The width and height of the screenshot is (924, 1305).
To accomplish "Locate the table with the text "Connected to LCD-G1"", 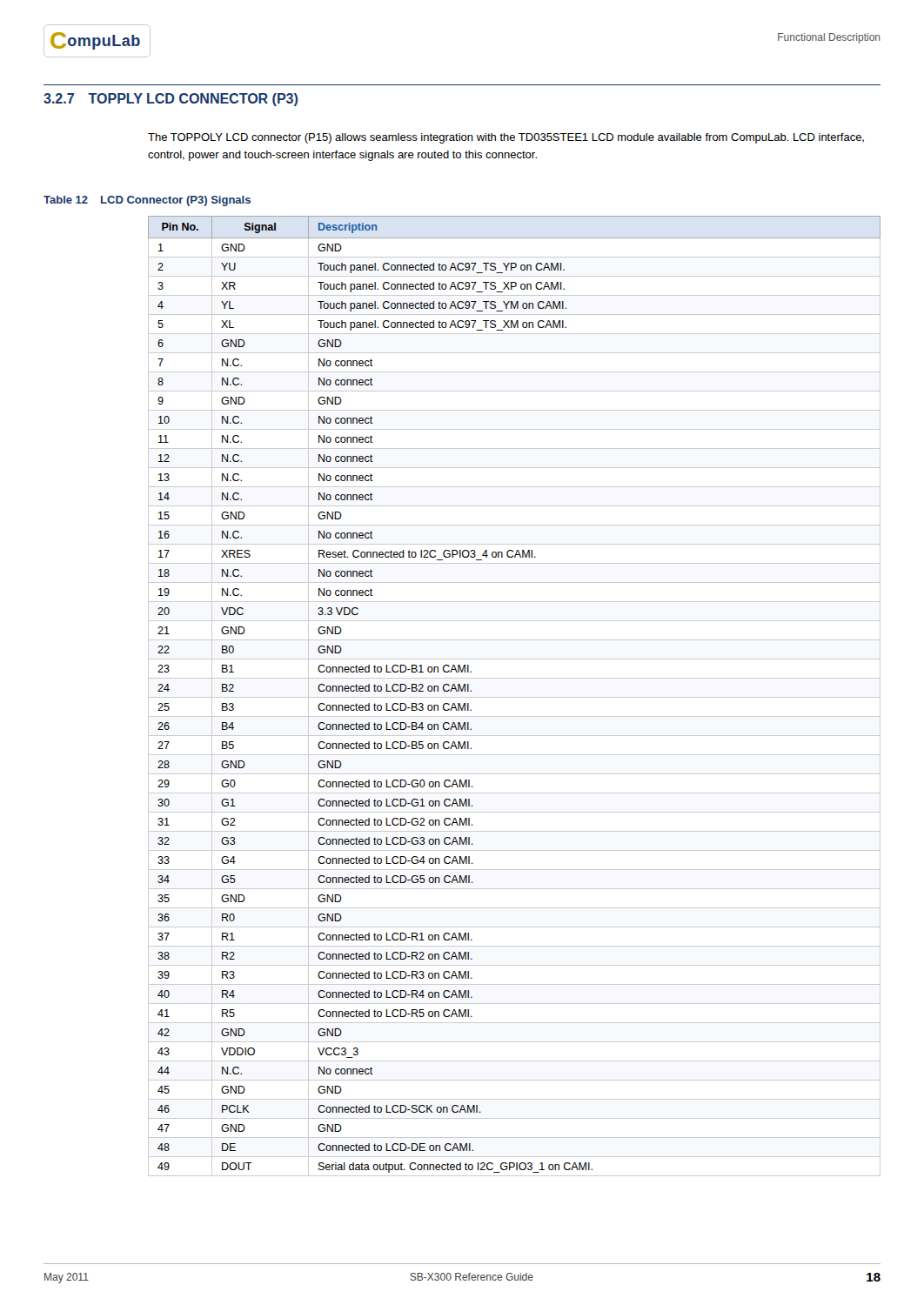I will pos(514,696).
